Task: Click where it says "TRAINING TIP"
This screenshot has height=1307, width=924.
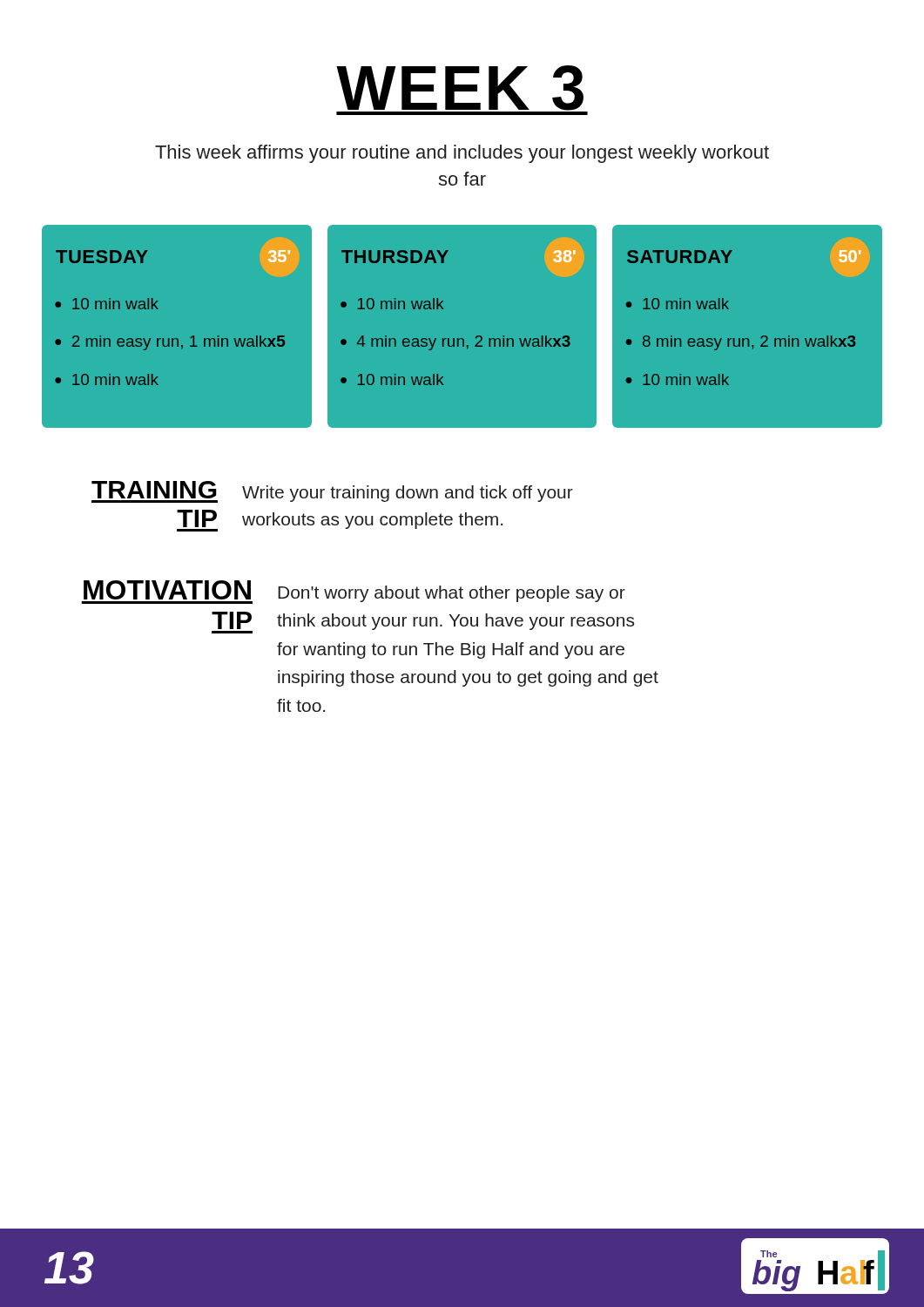Action: pos(135,503)
